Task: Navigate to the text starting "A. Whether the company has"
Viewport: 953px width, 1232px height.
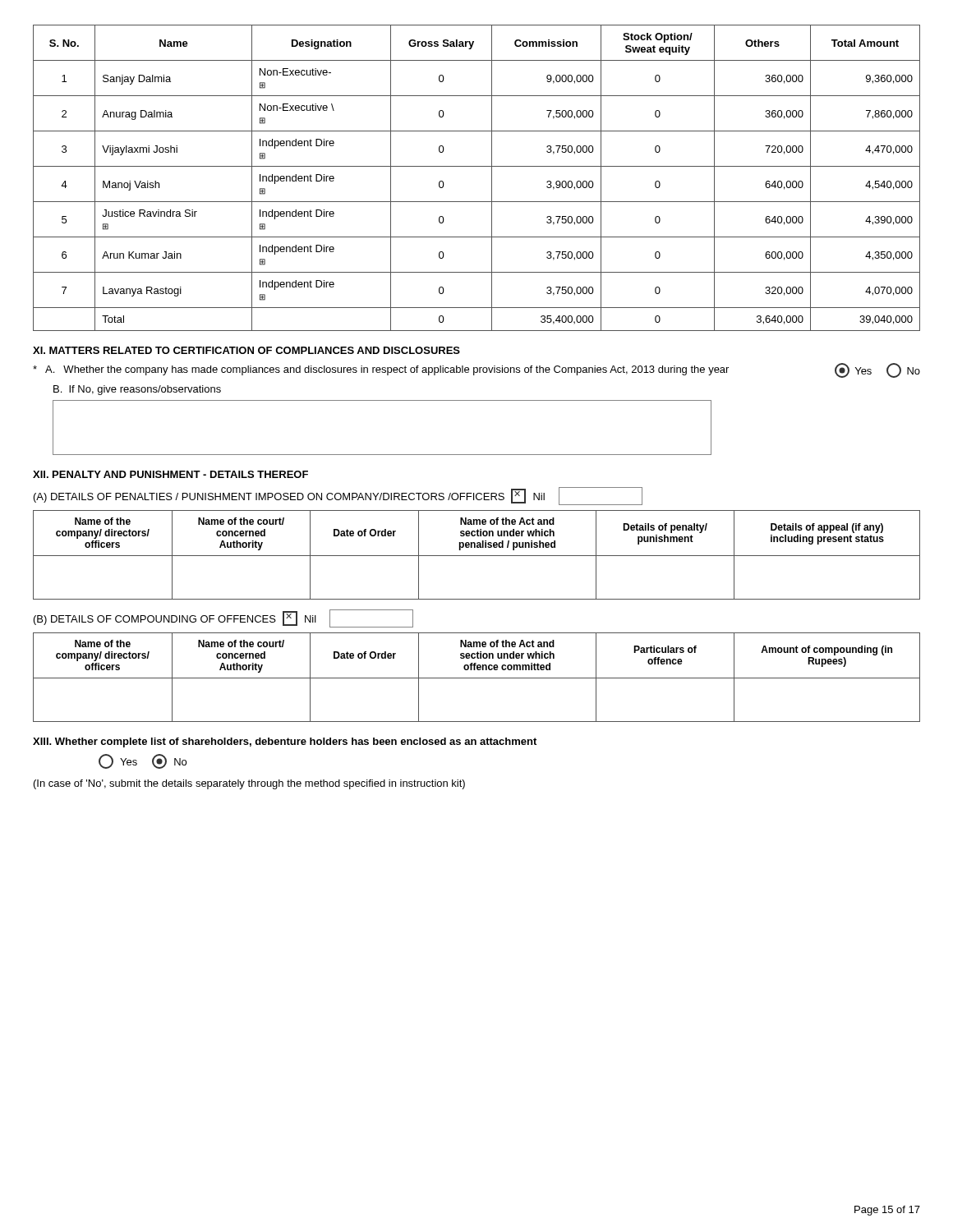Action: [x=476, y=370]
